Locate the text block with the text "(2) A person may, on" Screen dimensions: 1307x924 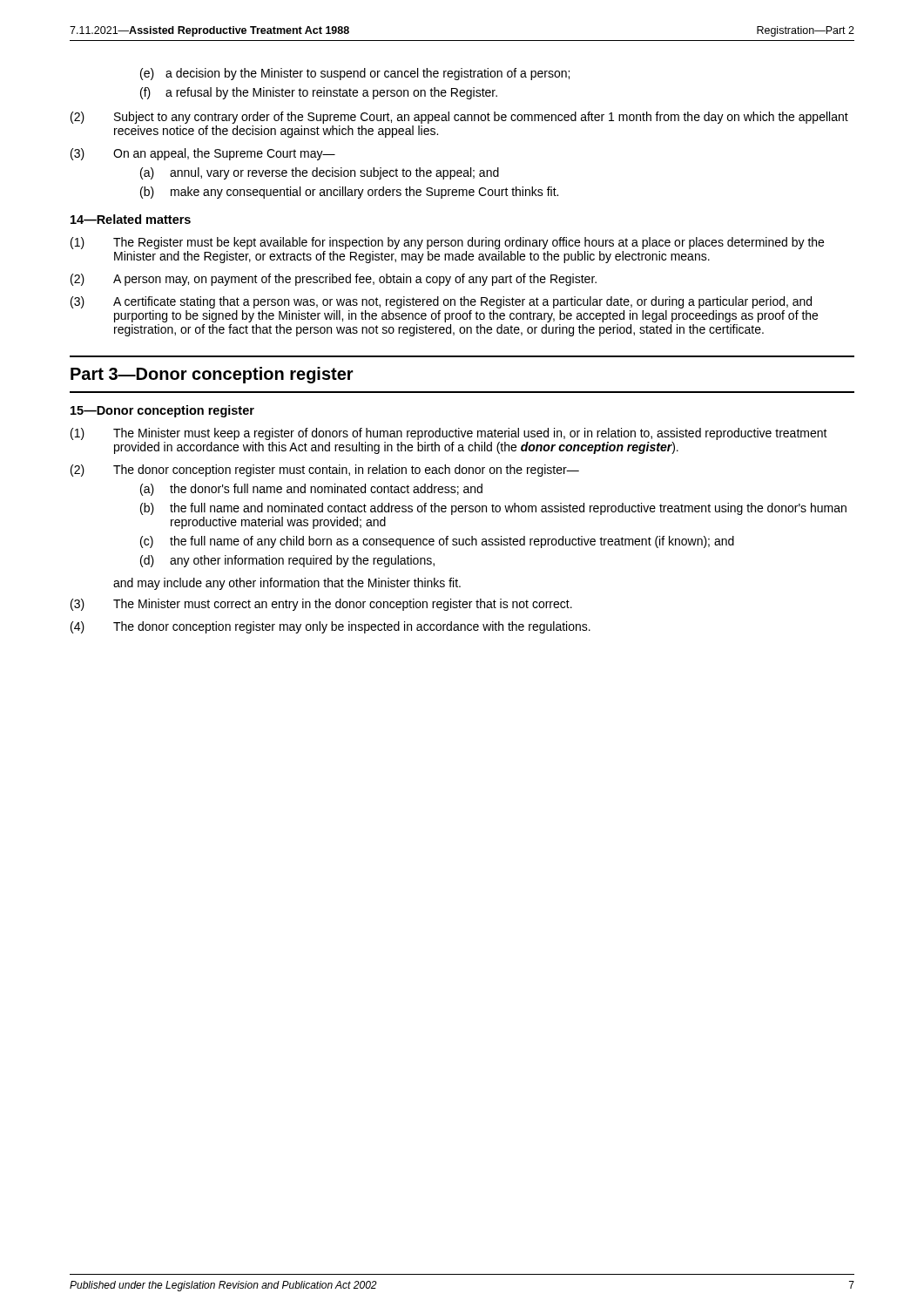[x=462, y=279]
